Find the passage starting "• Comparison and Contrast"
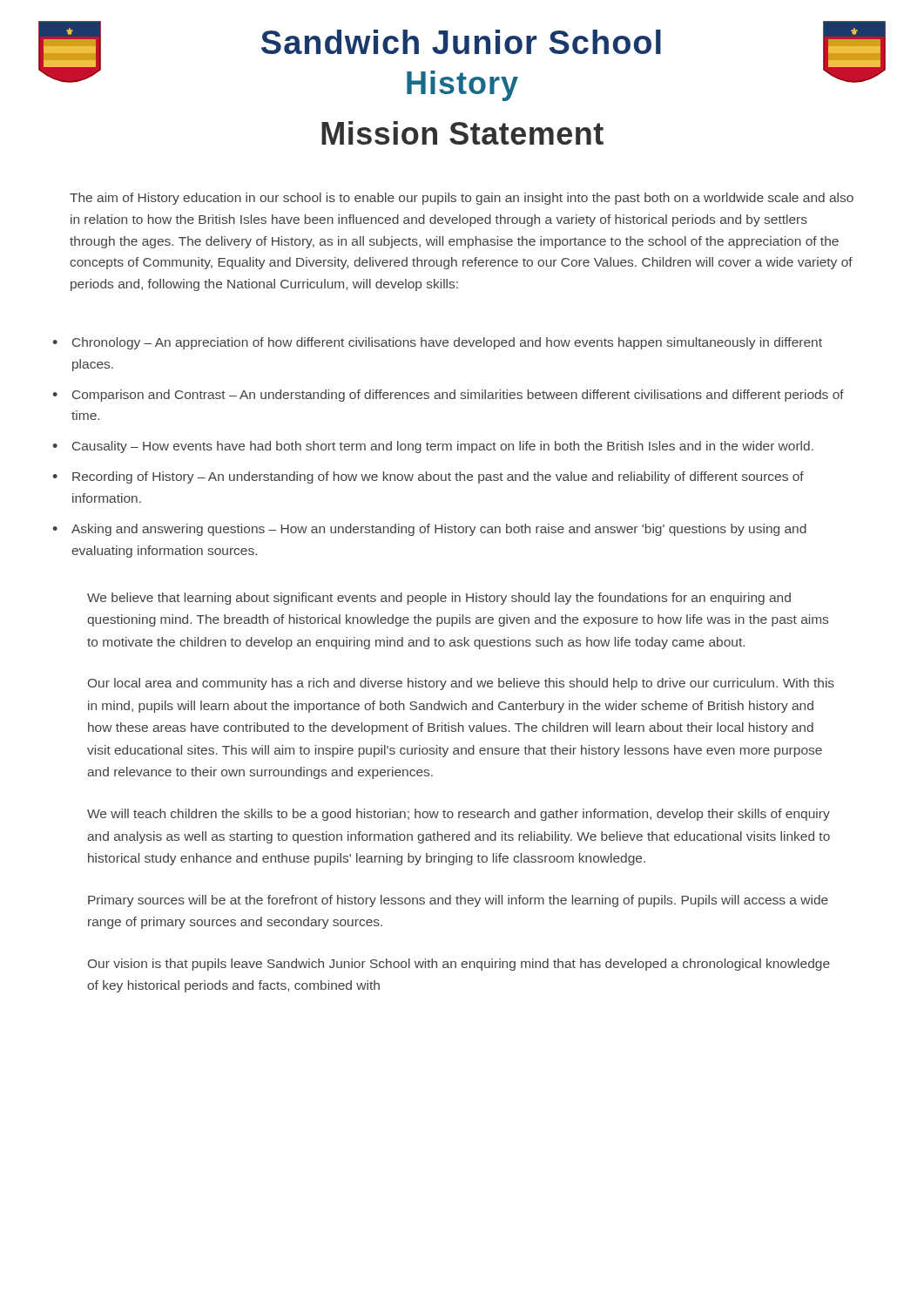Image resolution: width=924 pixels, height=1307 pixels. tap(453, 405)
